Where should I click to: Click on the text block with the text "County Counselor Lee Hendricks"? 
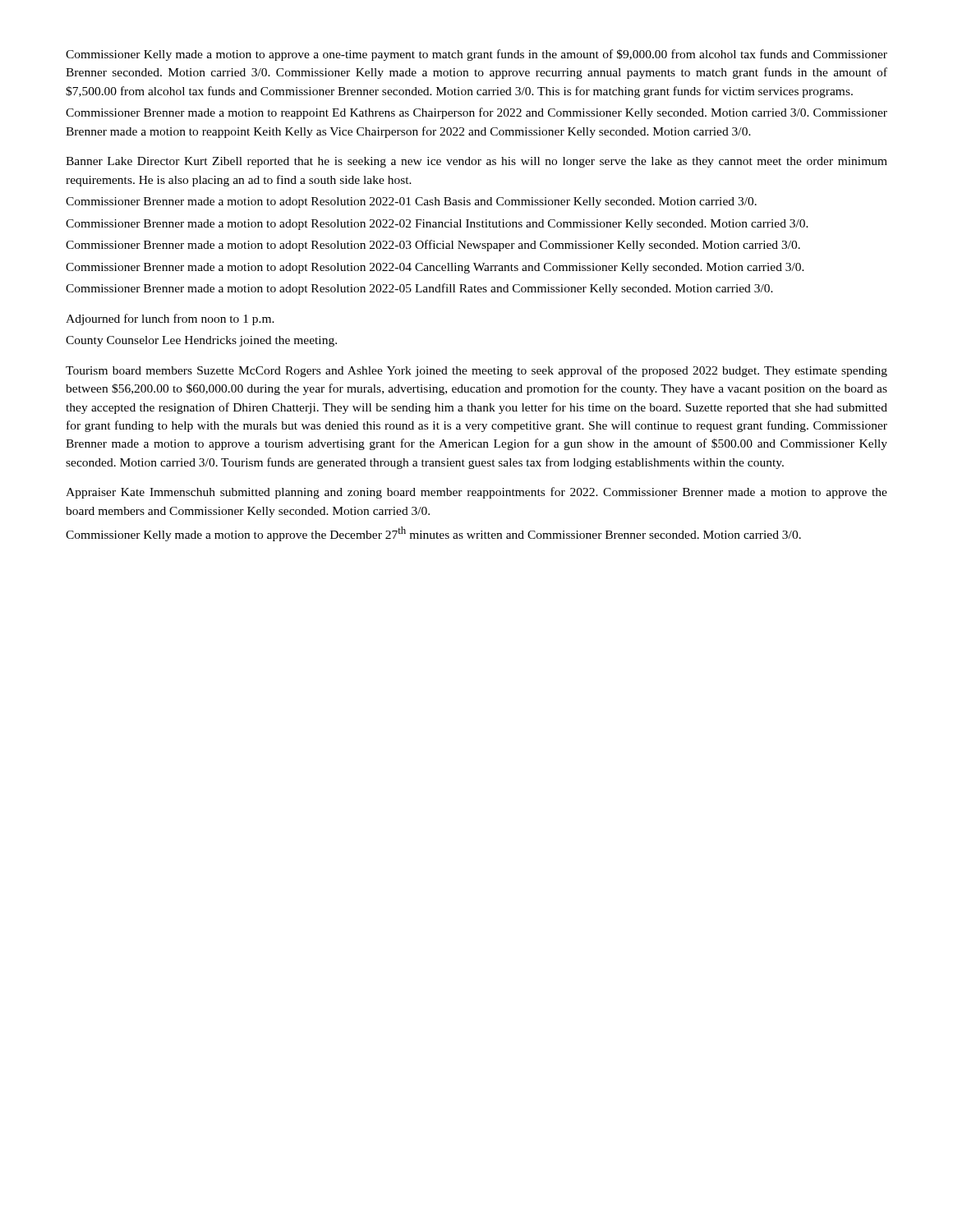202,340
